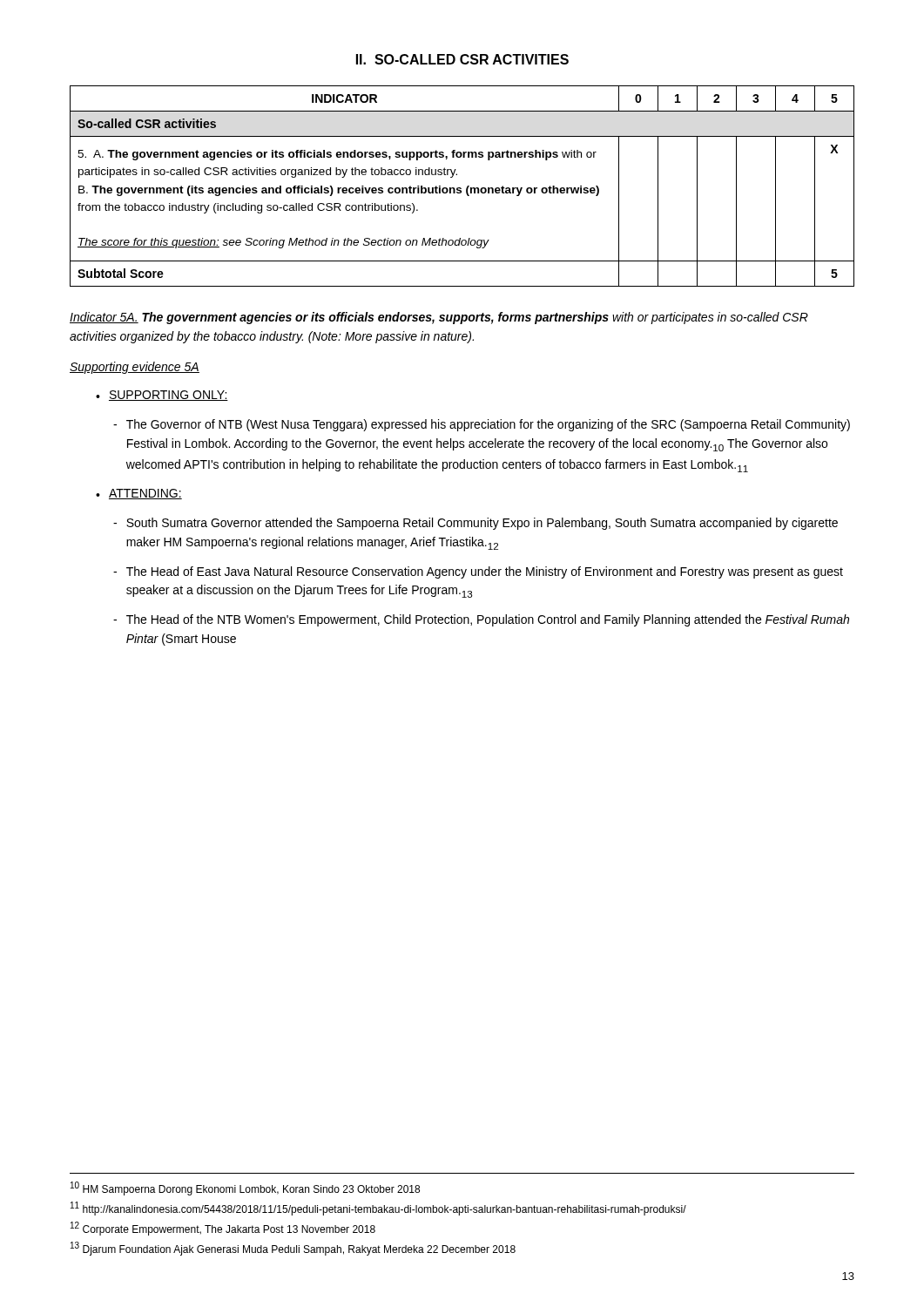
Task: Point to the text block starting "Supporting evidence 5A"
Action: point(134,367)
